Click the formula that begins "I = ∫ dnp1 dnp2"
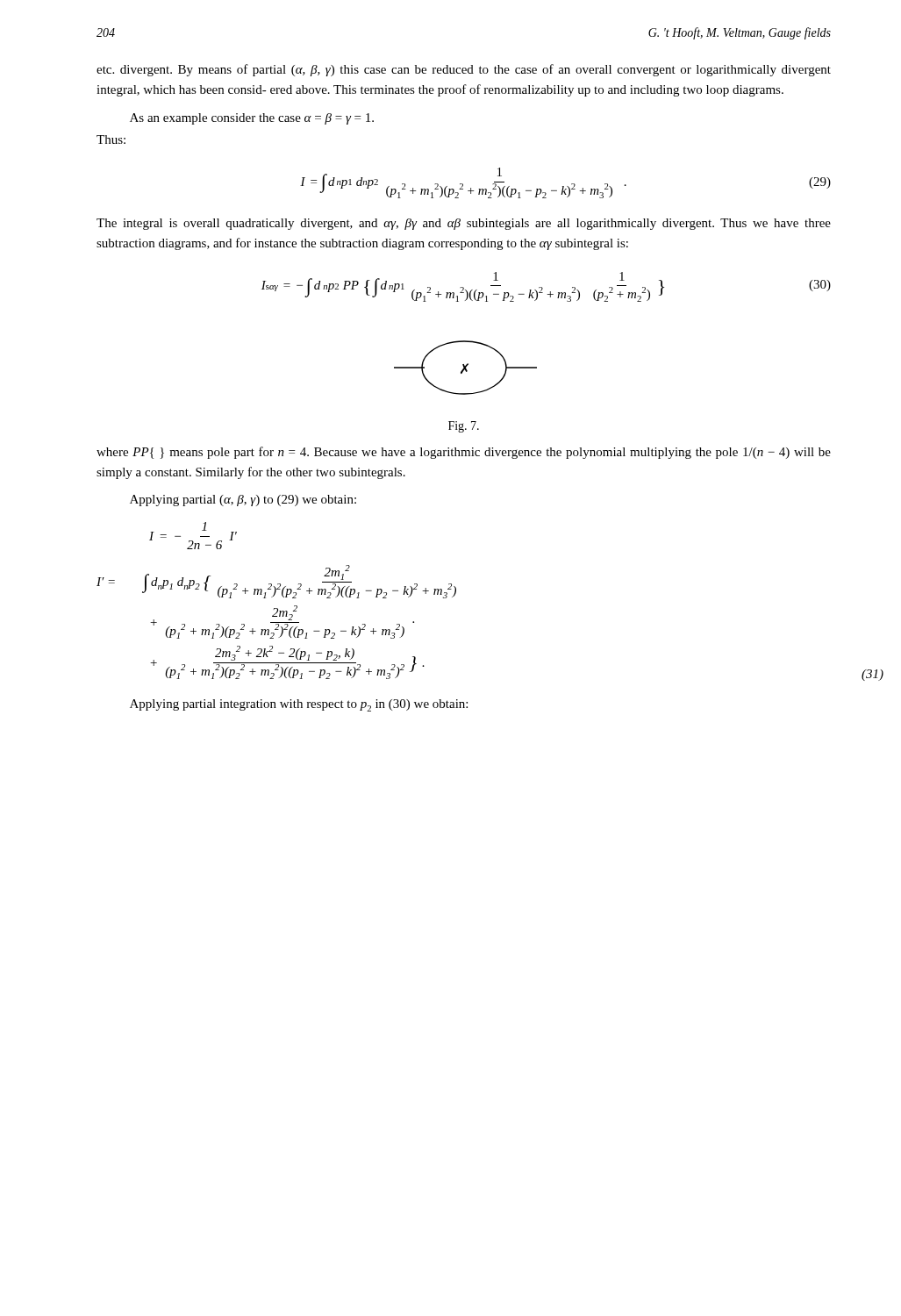Viewport: 901px width, 1316px height. pos(464,182)
